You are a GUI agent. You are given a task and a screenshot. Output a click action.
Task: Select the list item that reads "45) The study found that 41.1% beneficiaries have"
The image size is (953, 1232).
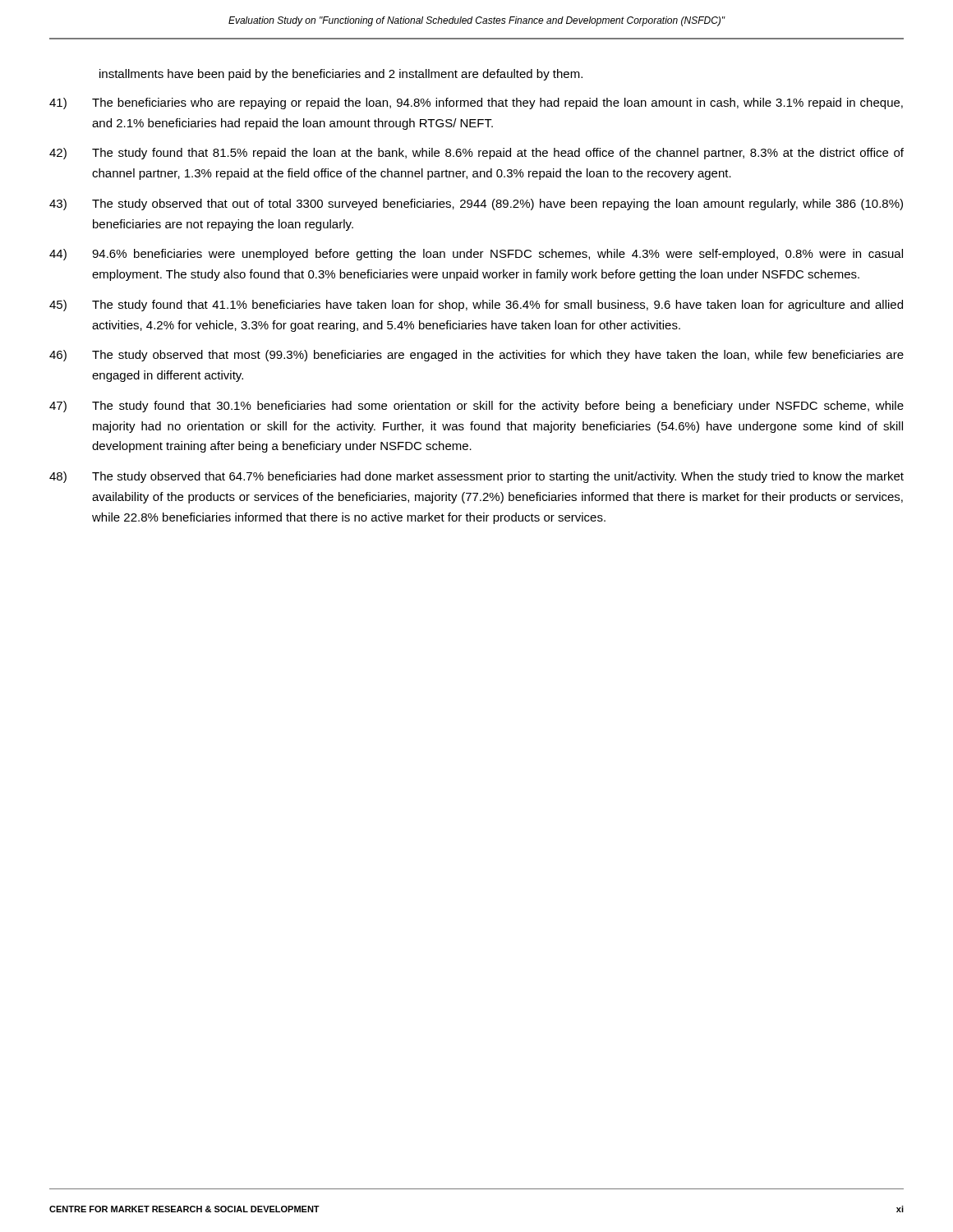coord(476,315)
